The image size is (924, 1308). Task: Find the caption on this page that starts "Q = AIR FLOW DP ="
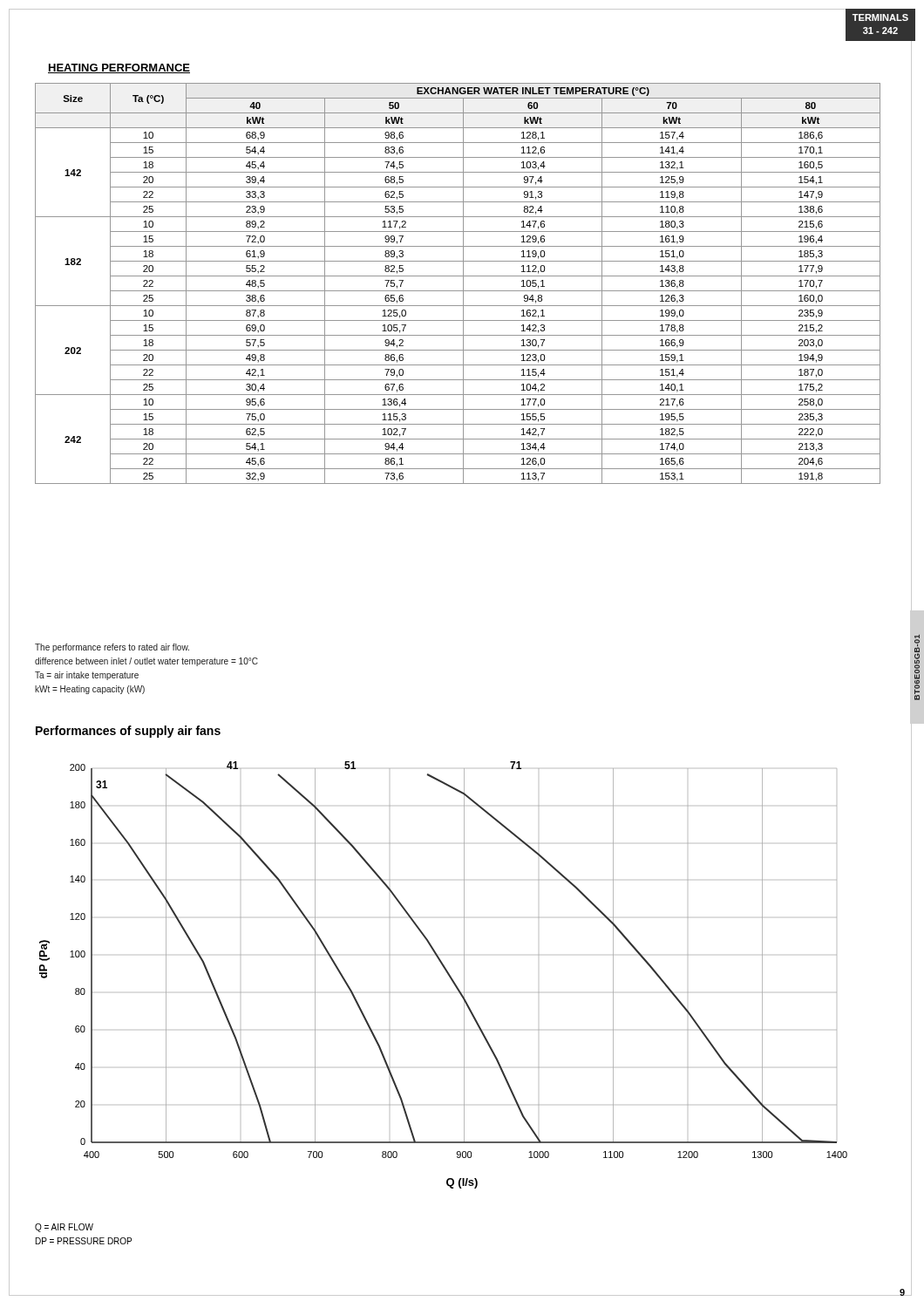[84, 1234]
